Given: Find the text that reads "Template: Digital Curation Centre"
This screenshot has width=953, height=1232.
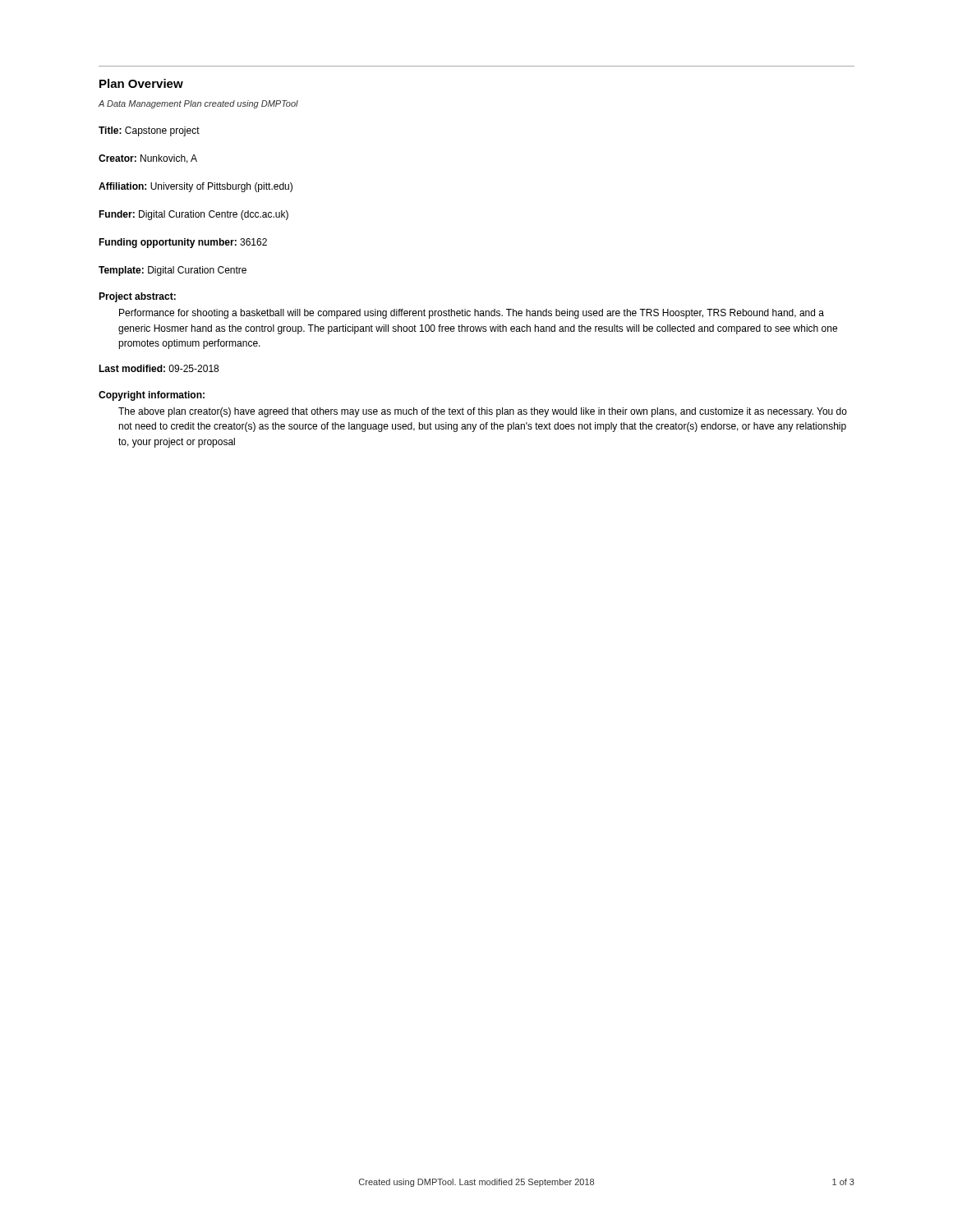Looking at the screenshot, I should tap(173, 270).
